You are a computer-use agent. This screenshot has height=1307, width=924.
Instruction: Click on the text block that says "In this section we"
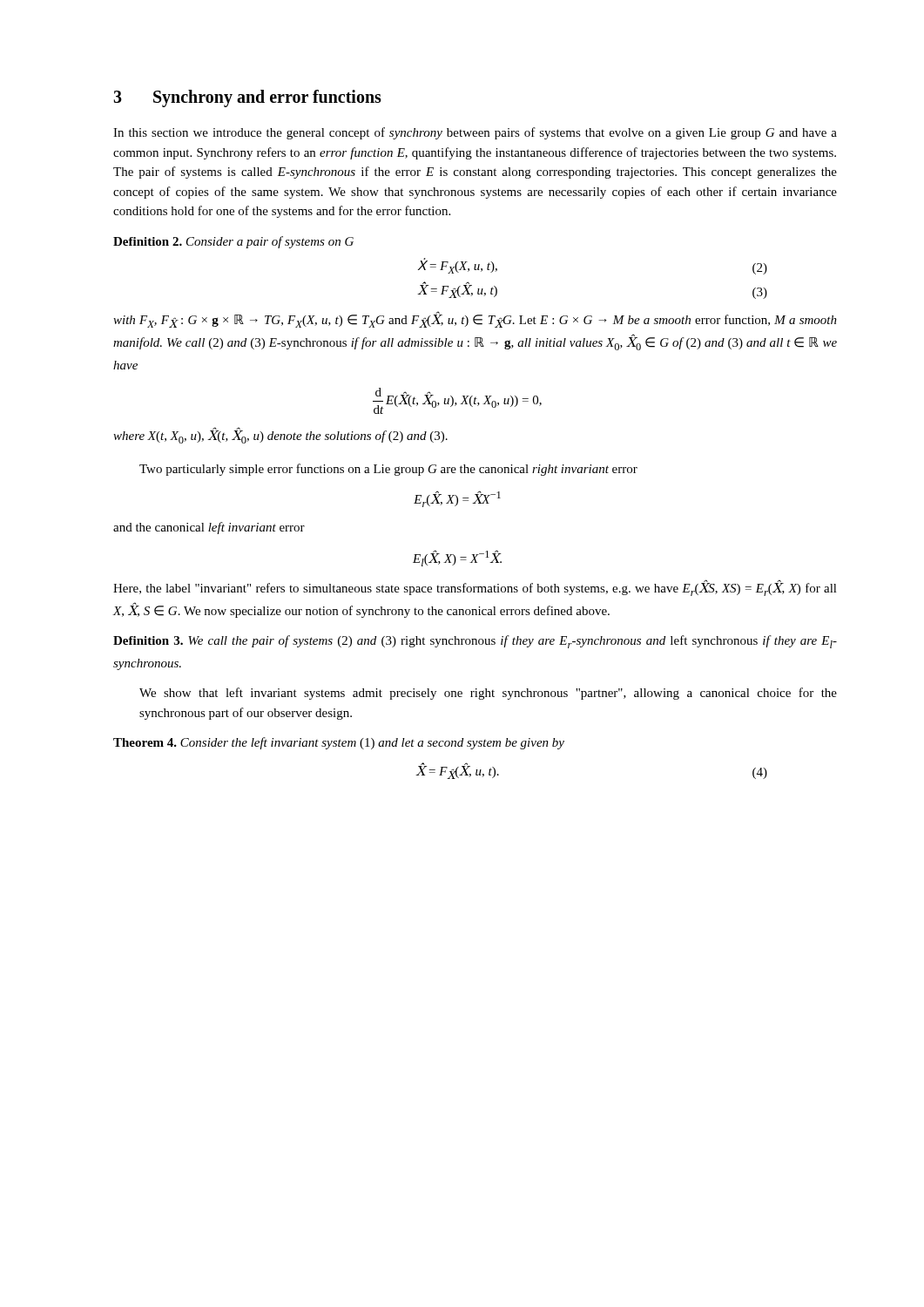[x=475, y=172]
